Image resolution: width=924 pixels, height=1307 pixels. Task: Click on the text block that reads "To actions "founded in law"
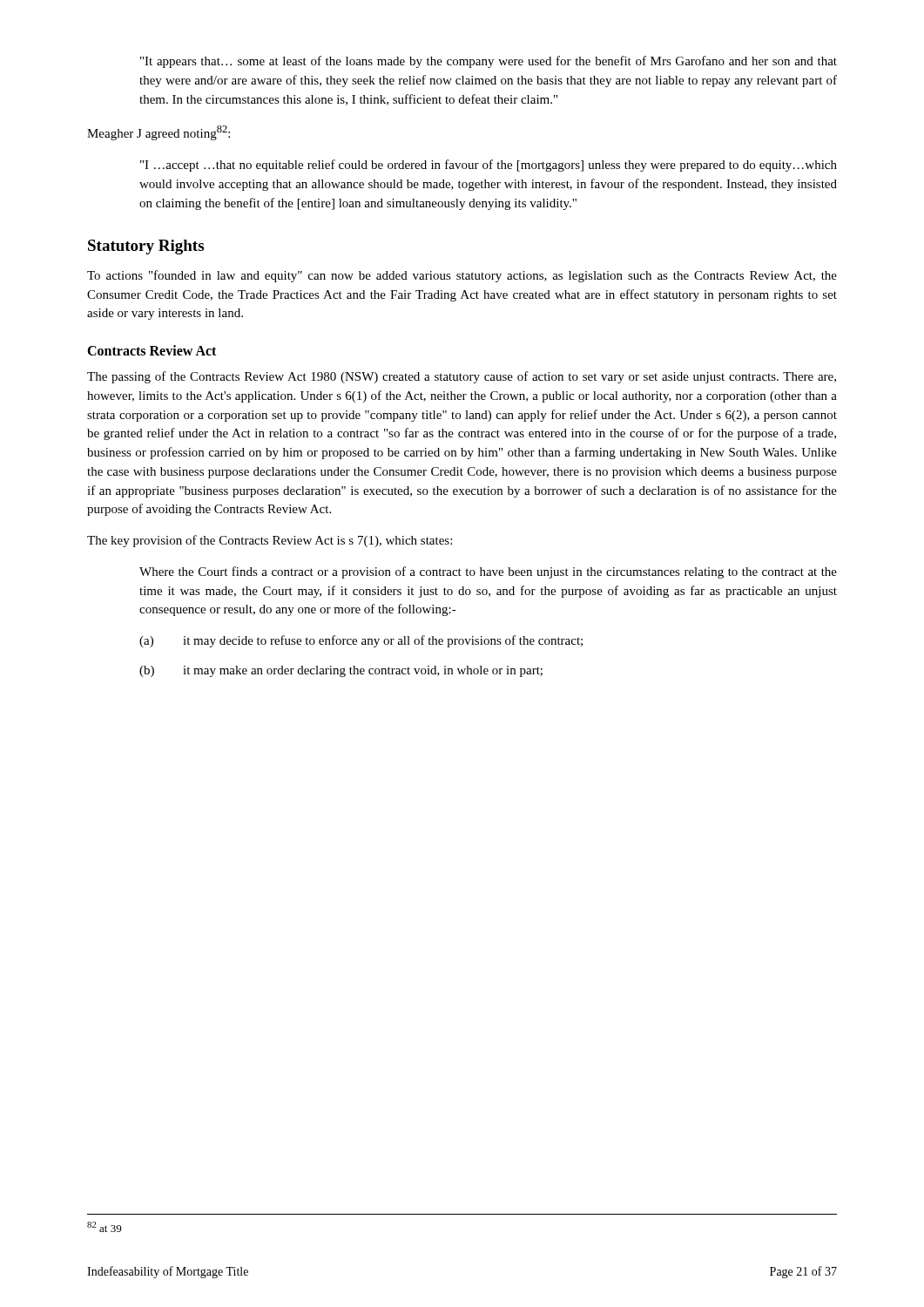[462, 295]
